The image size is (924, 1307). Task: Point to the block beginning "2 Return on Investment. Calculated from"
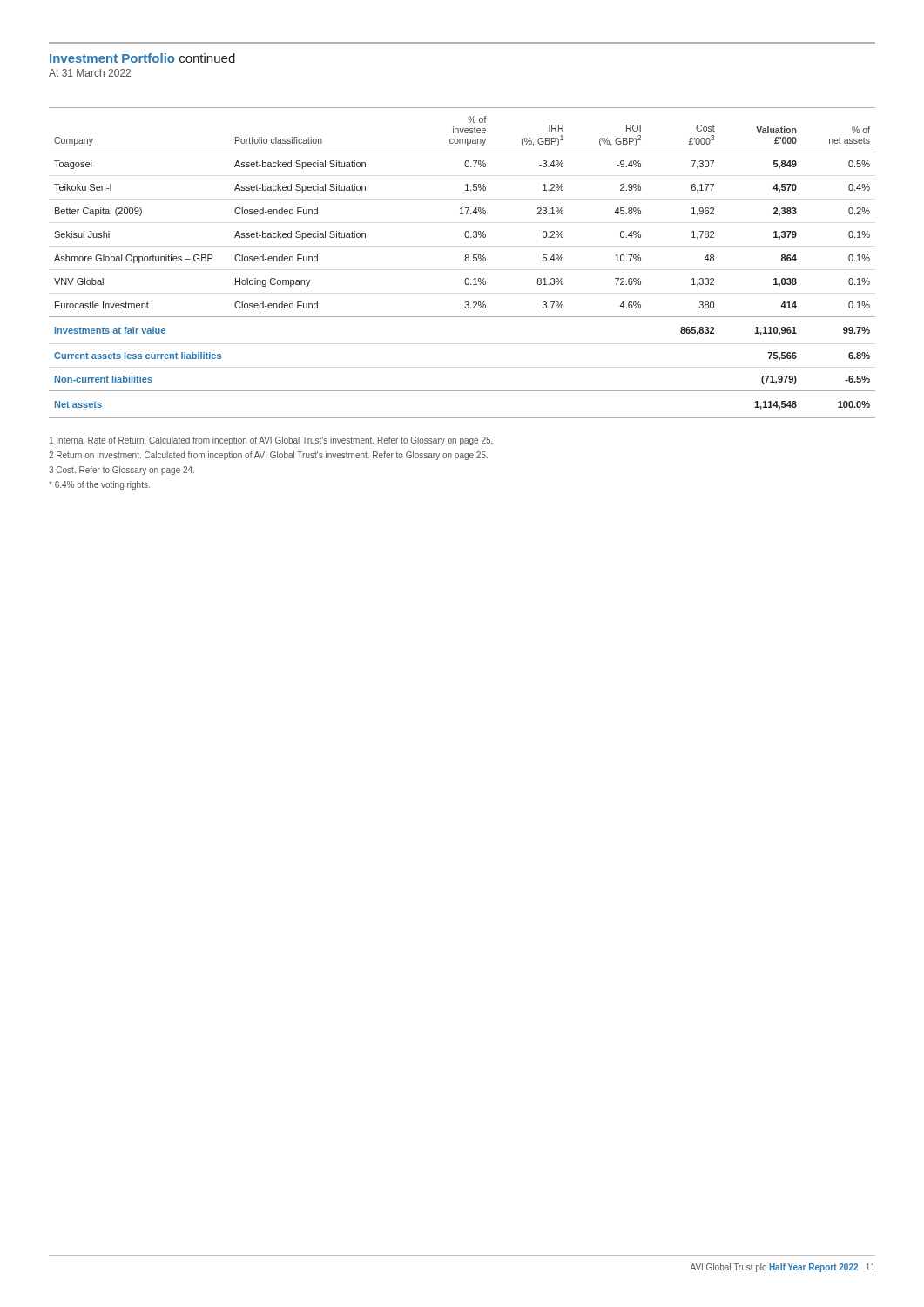pos(269,455)
